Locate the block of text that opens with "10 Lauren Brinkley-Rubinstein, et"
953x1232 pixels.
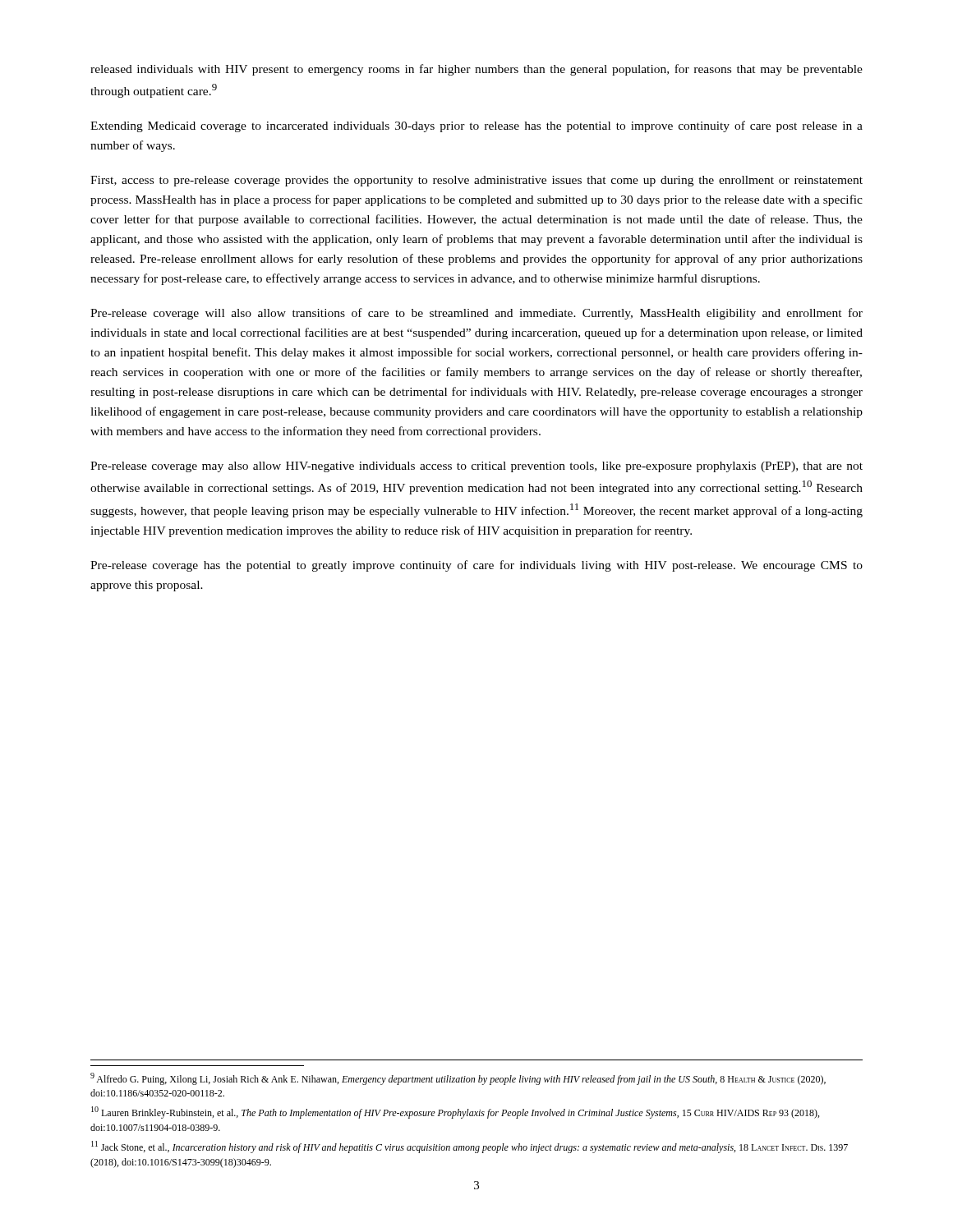point(455,1119)
